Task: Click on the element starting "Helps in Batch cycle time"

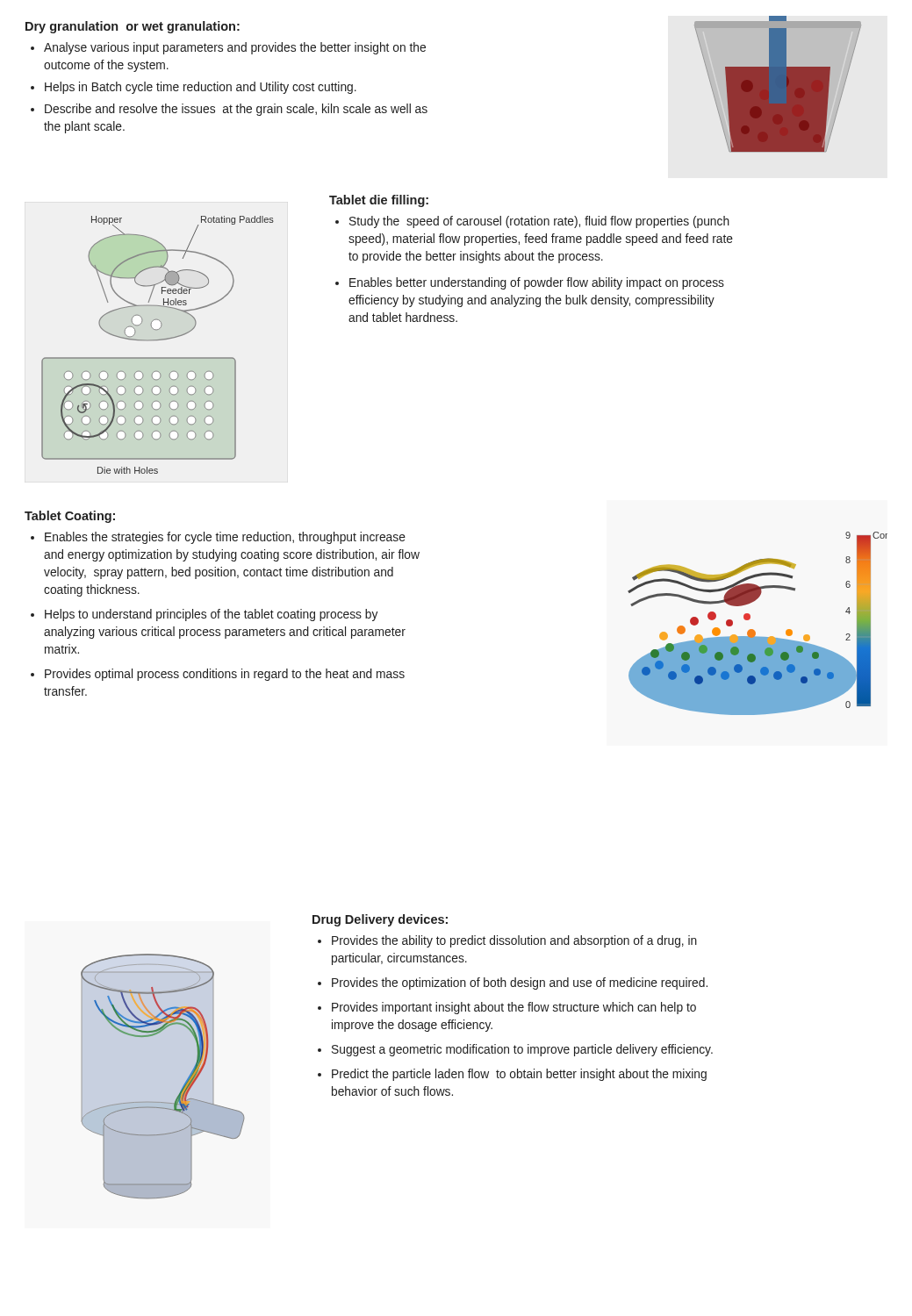Action: tap(240, 88)
